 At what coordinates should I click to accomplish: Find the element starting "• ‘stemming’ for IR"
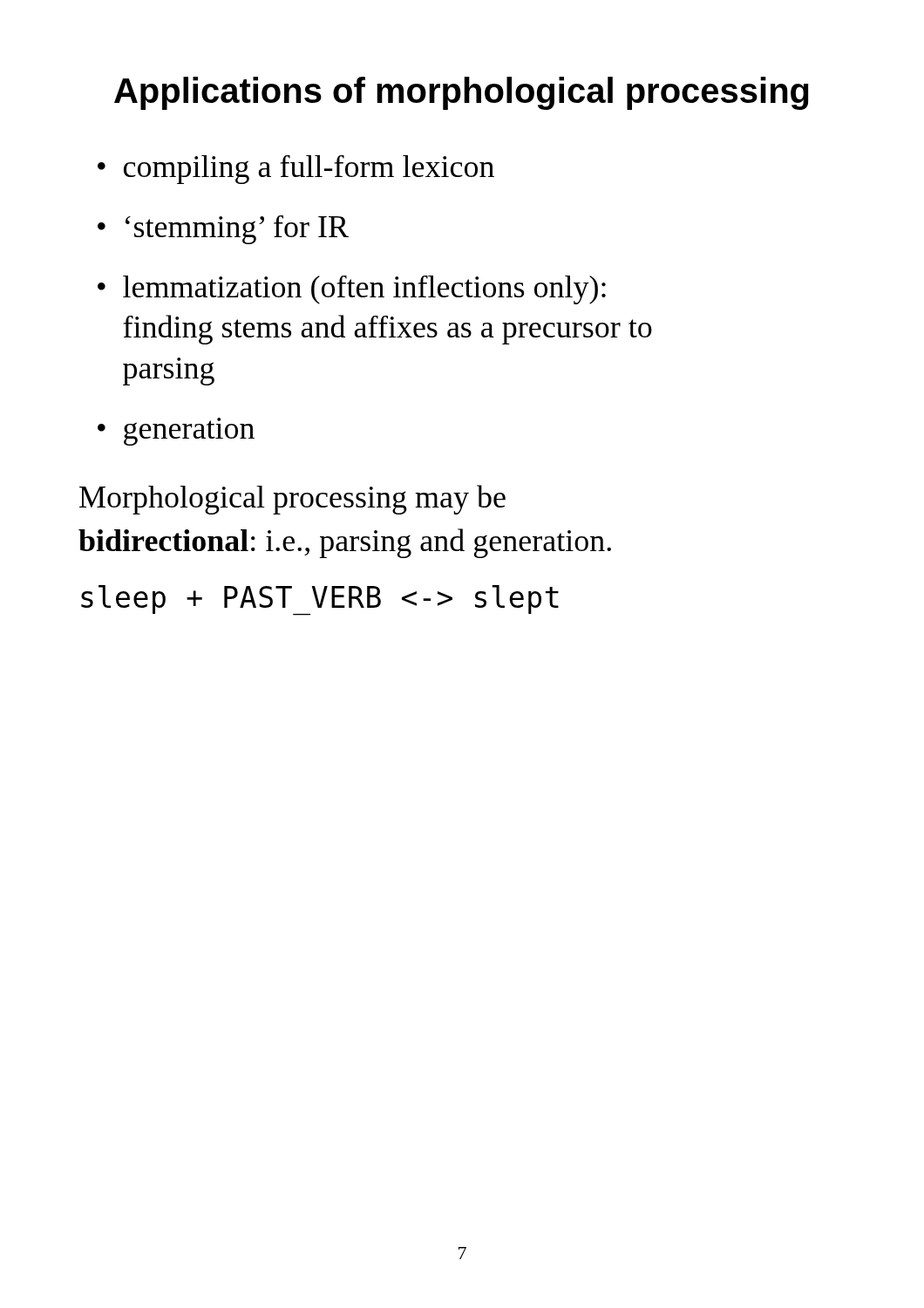coord(223,230)
